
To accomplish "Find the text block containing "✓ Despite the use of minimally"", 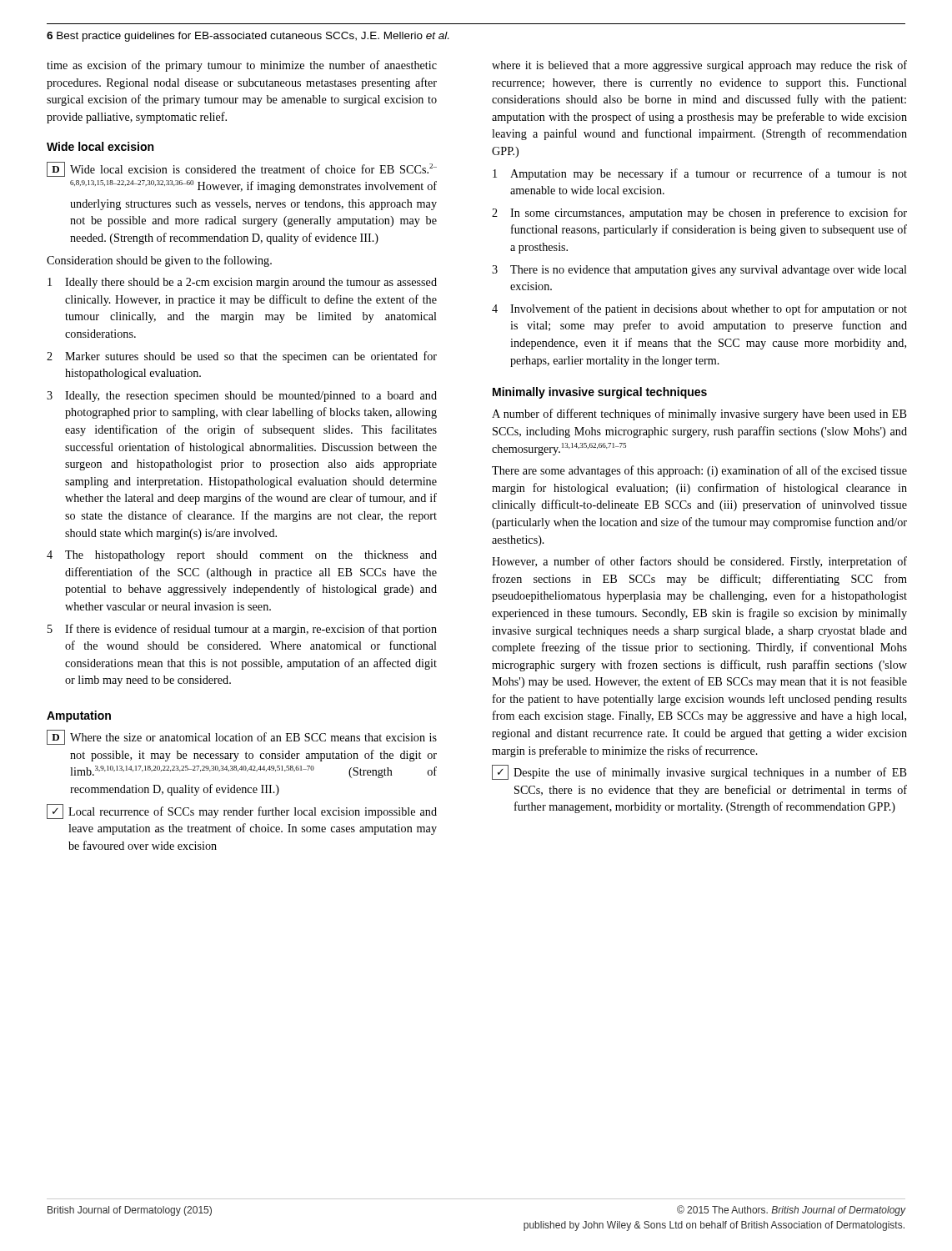I will coord(699,790).
